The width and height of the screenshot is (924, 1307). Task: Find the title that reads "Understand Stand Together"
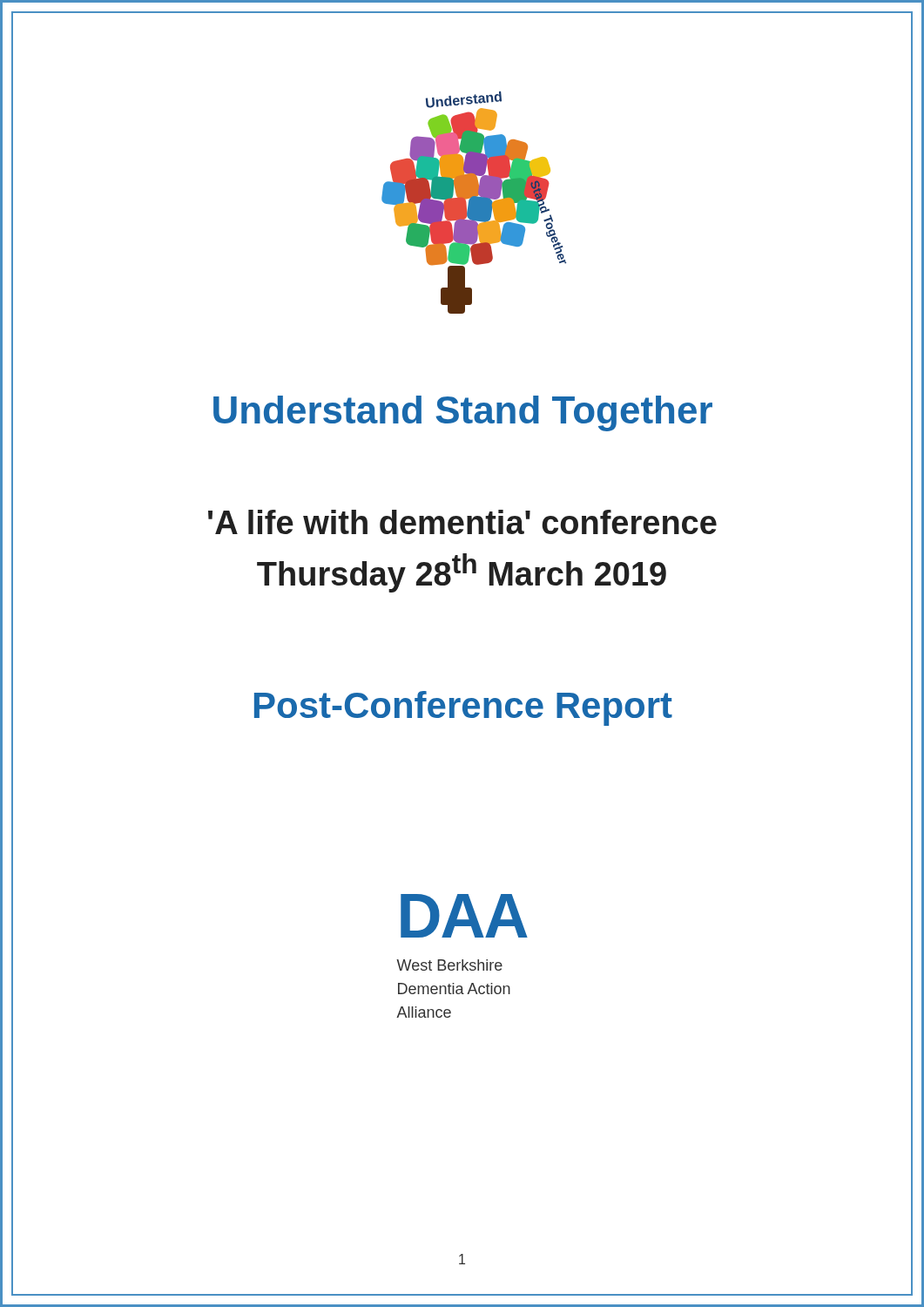pyautogui.click(x=462, y=410)
